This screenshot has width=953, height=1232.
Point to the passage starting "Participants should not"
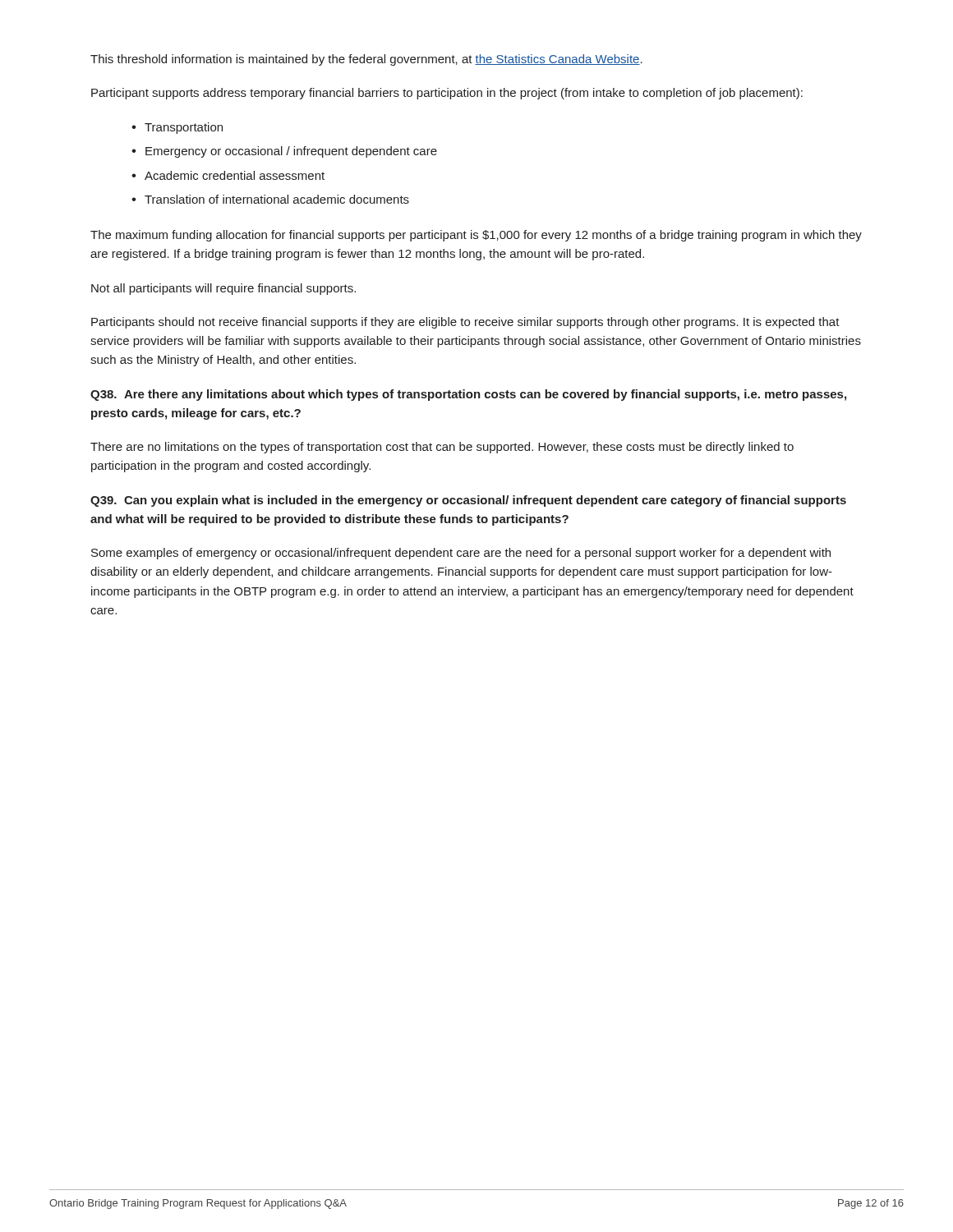(x=476, y=340)
